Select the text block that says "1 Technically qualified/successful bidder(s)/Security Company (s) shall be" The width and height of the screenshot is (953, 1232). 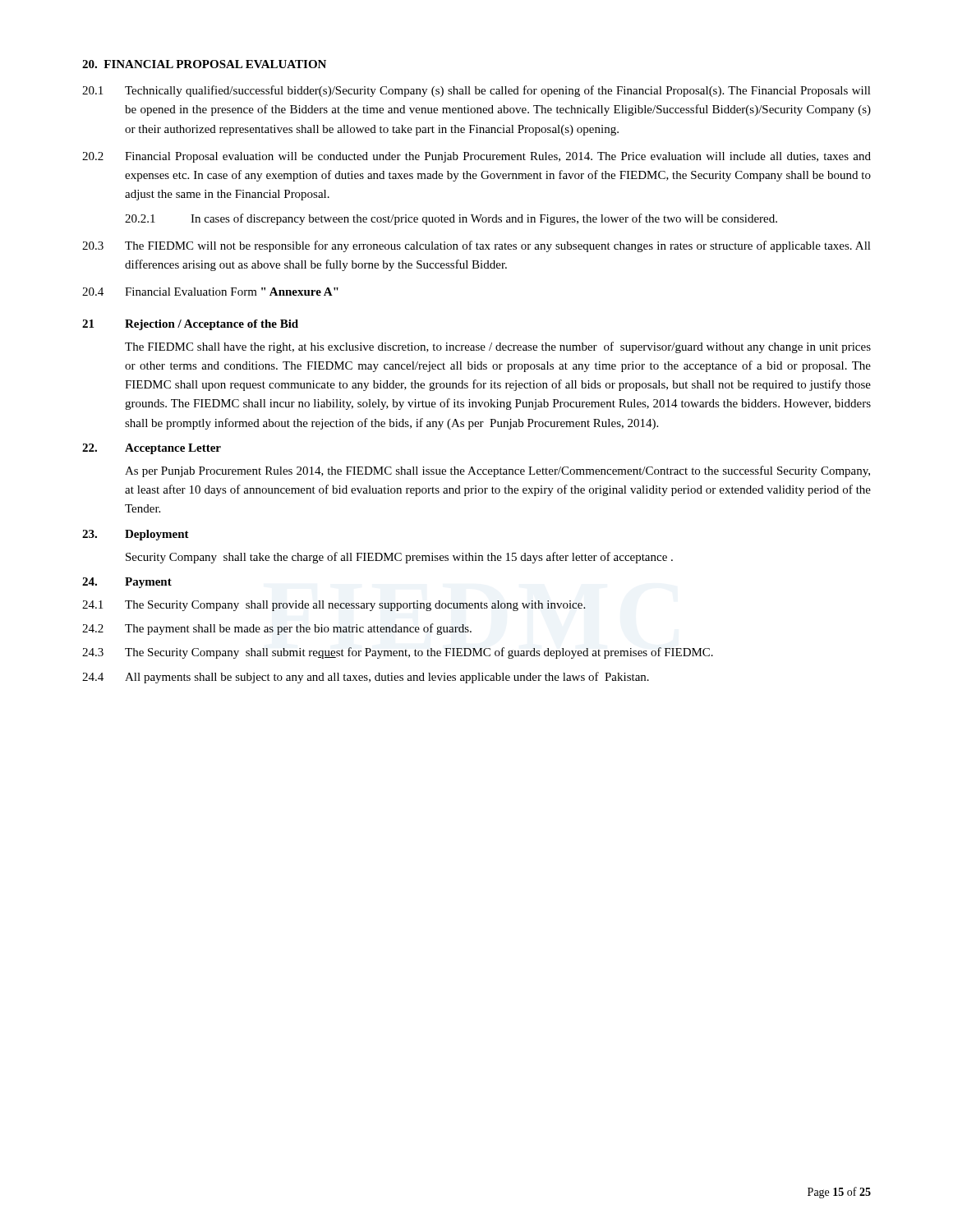476,110
